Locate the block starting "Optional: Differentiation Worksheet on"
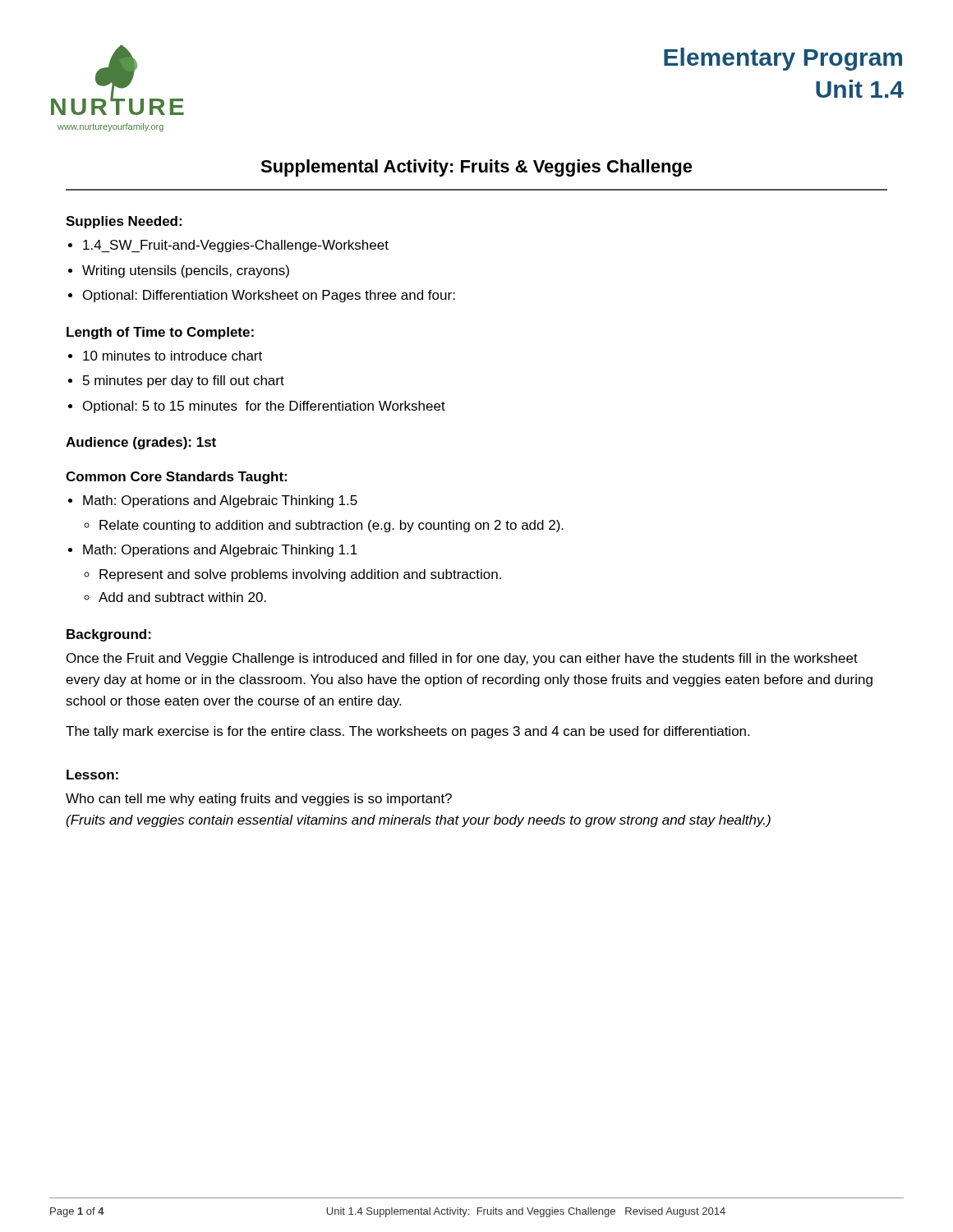This screenshot has width=953, height=1232. coord(269,295)
